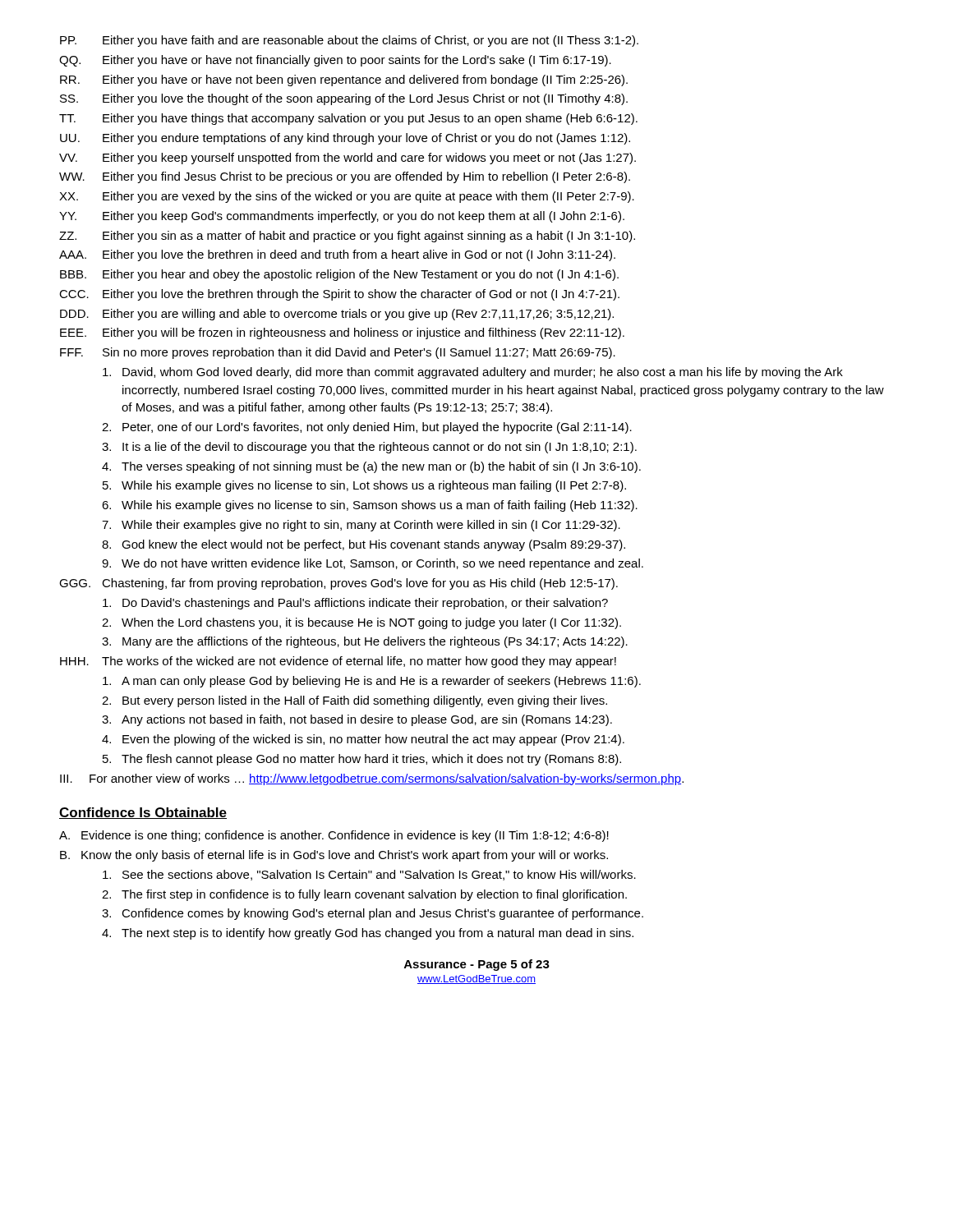Point to the block beginning "2. But every person listed in the"
The width and height of the screenshot is (953, 1232).
498,700
